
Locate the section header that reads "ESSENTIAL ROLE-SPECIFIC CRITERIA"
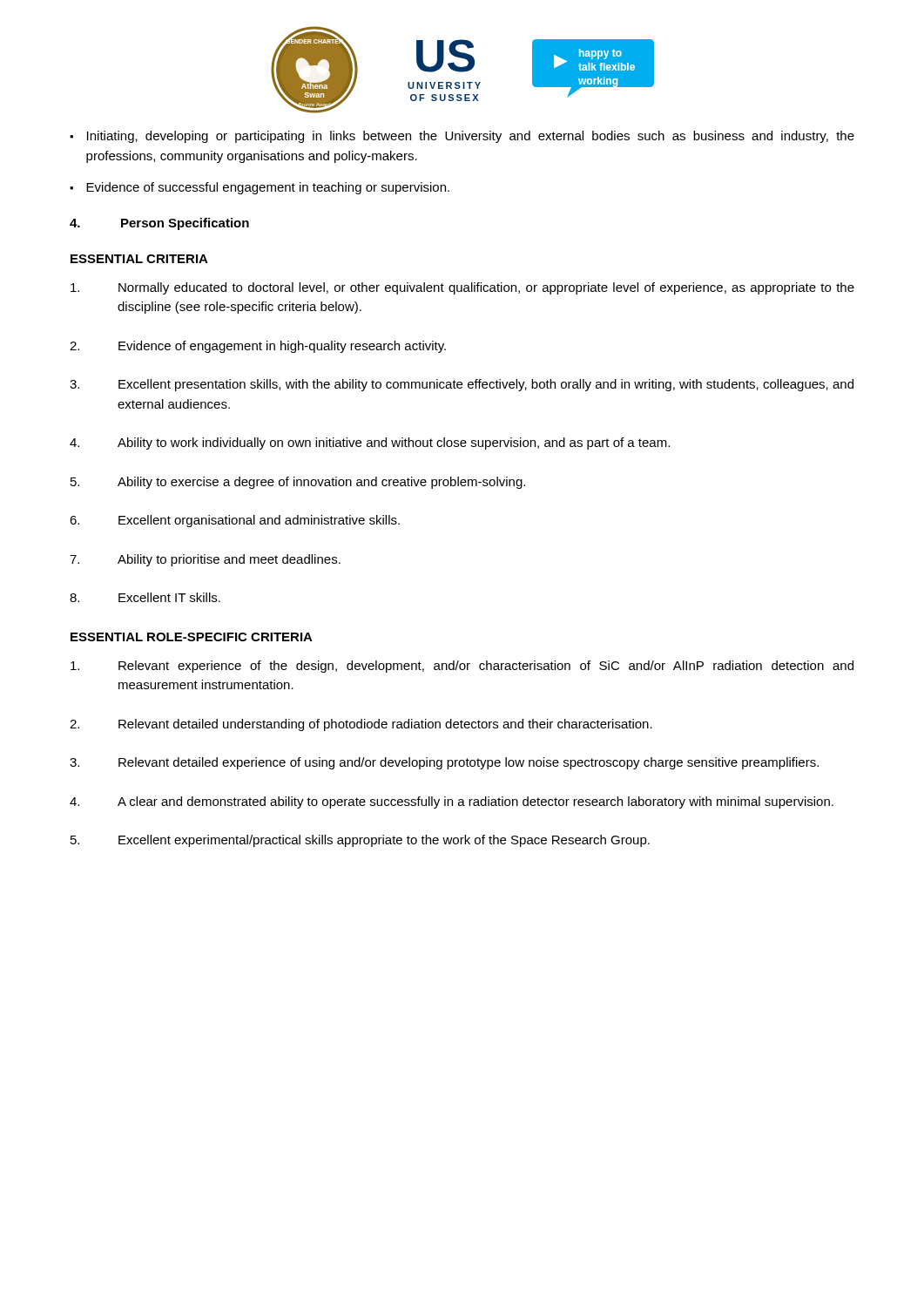(191, 636)
